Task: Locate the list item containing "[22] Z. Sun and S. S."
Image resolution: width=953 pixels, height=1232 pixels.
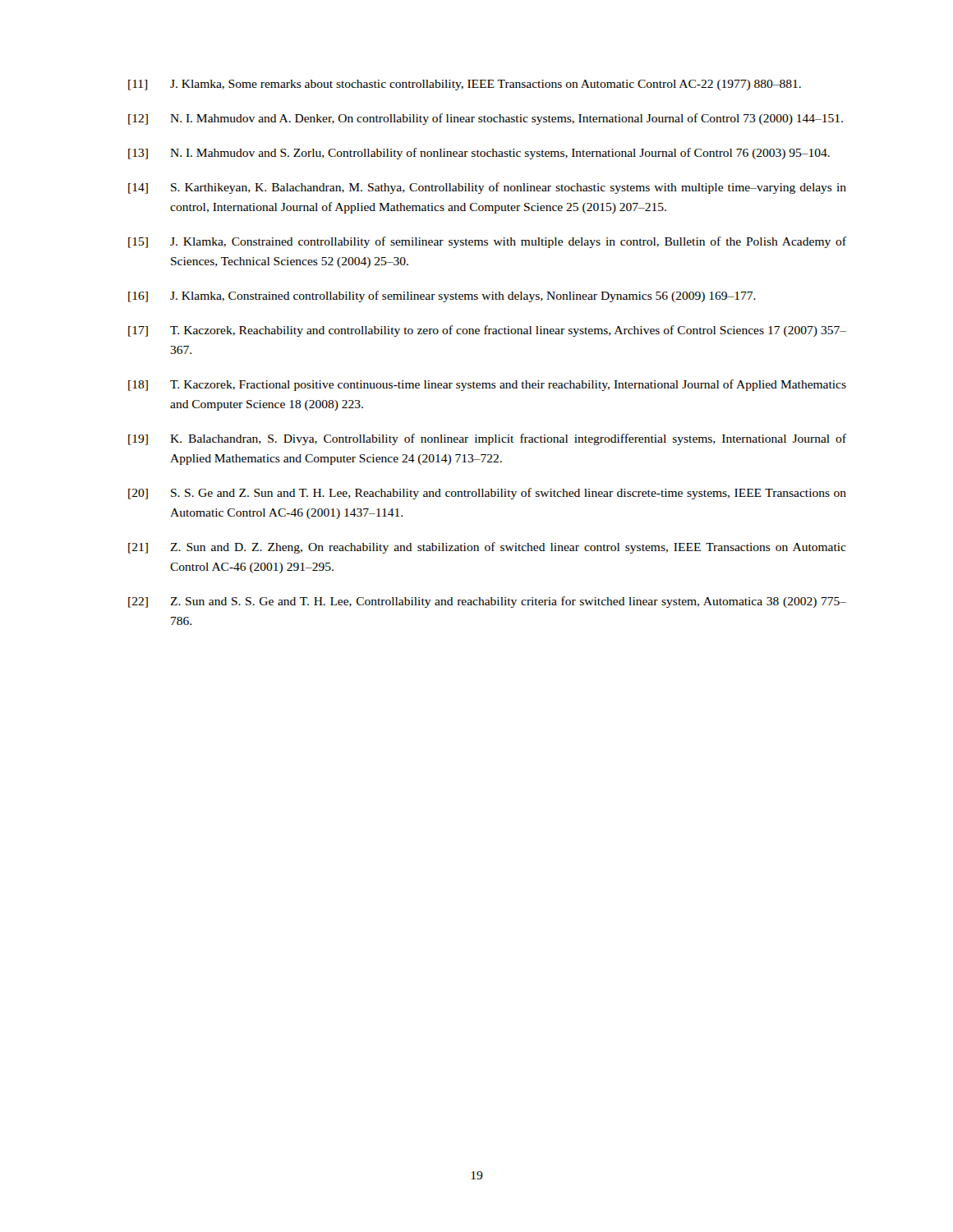Action: 487,611
